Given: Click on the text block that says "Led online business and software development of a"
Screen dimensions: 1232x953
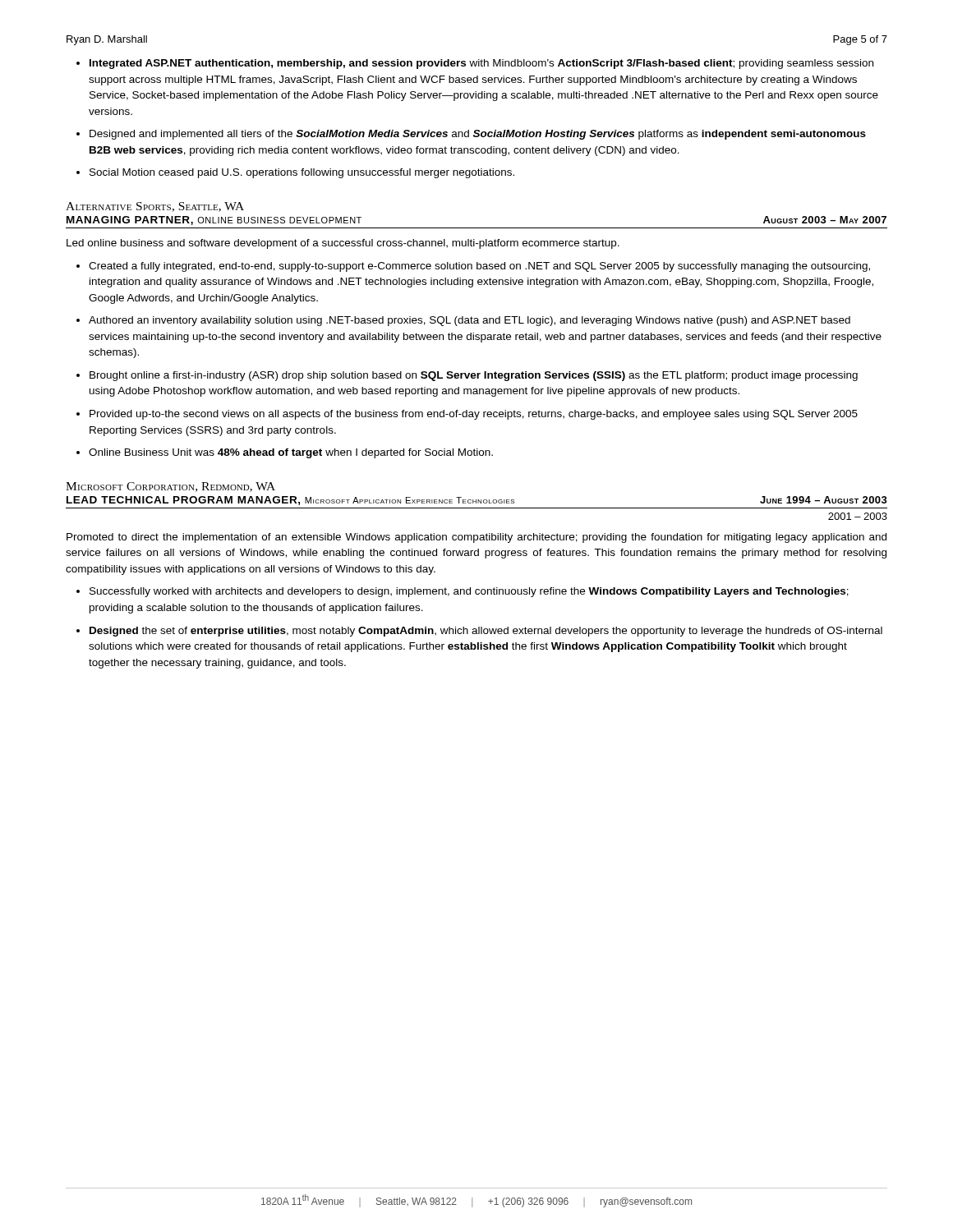Looking at the screenshot, I should click(x=343, y=243).
